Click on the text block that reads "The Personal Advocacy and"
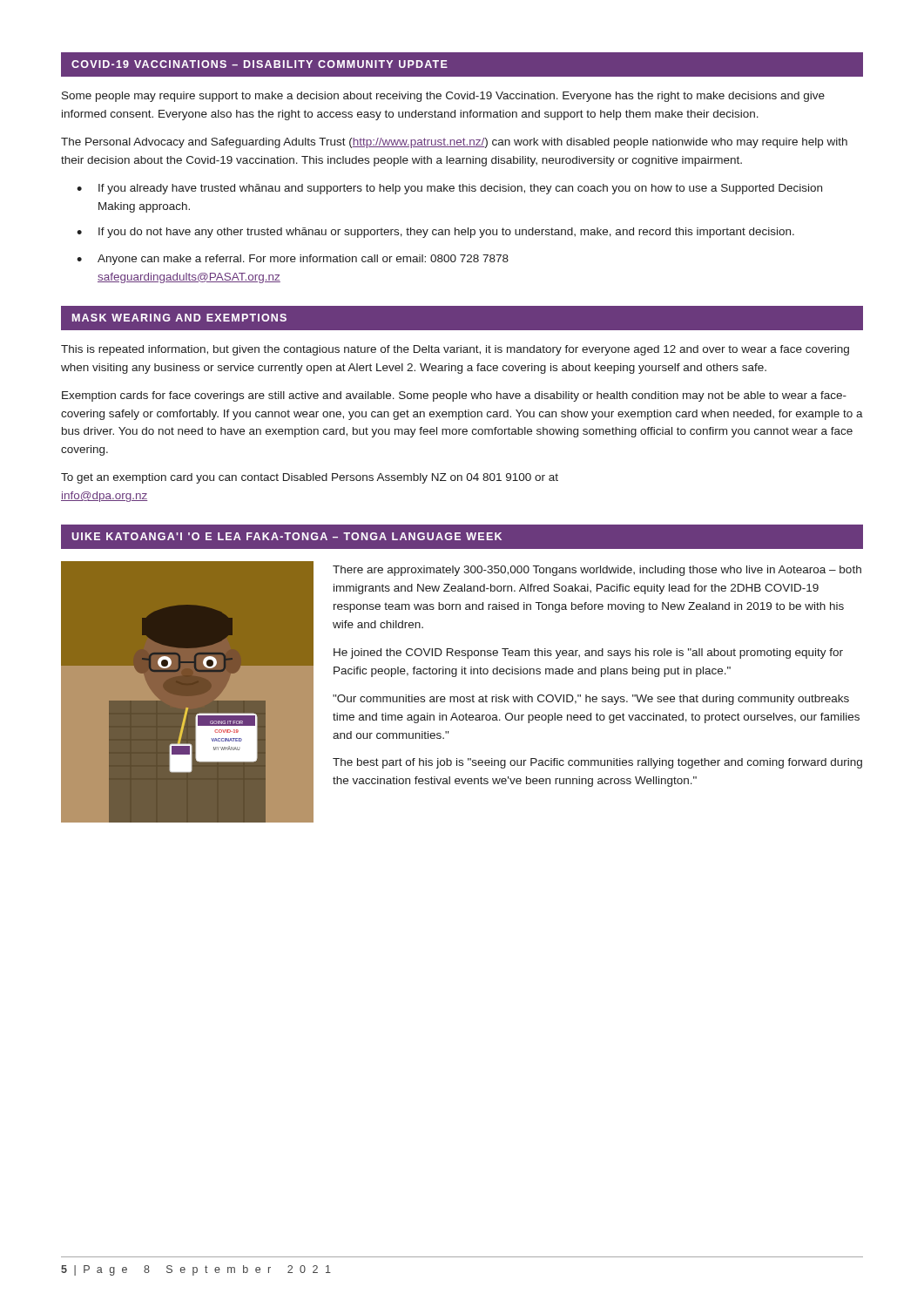924x1307 pixels. [454, 151]
